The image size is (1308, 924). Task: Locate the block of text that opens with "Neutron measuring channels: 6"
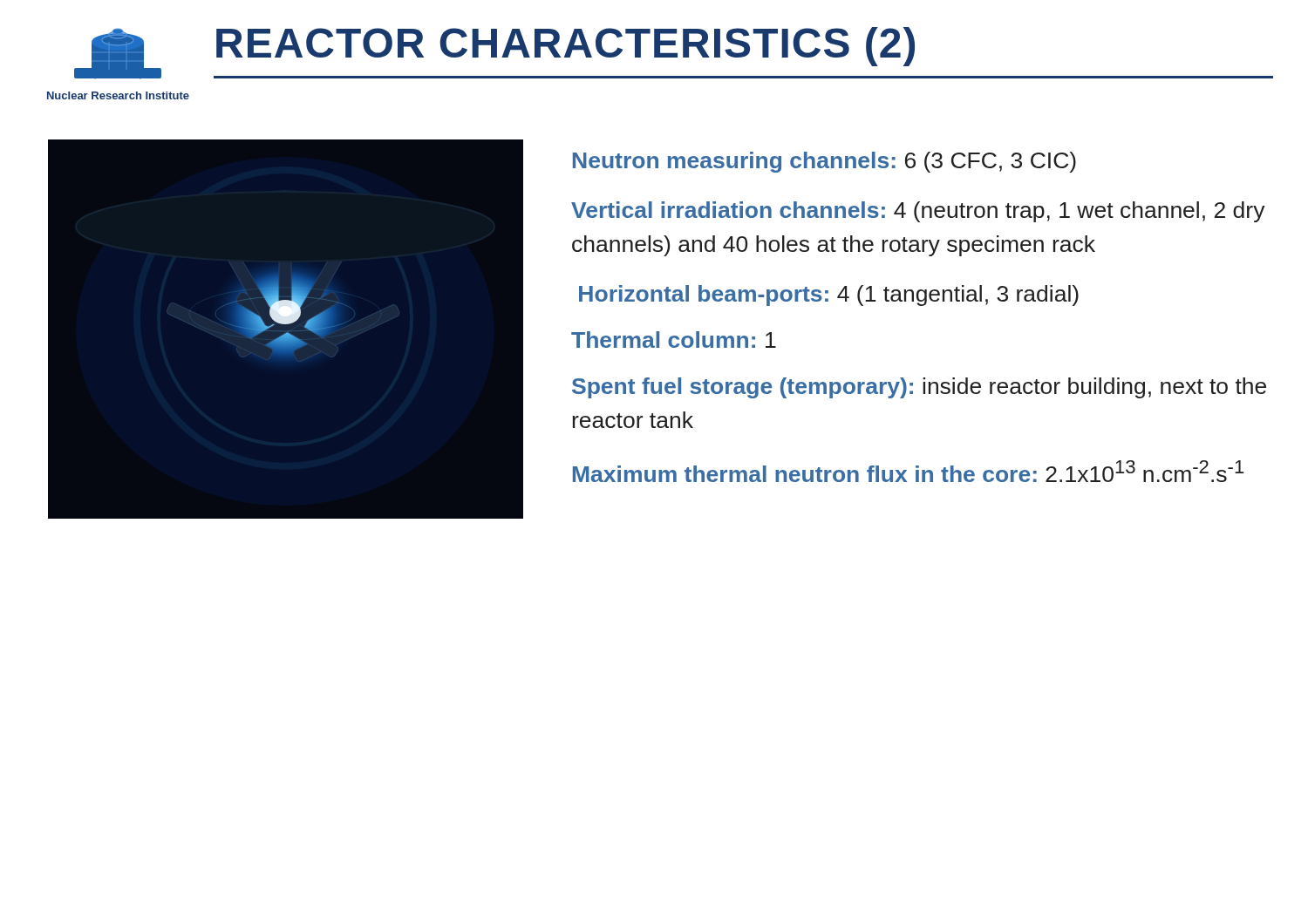pyautogui.click(x=824, y=162)
